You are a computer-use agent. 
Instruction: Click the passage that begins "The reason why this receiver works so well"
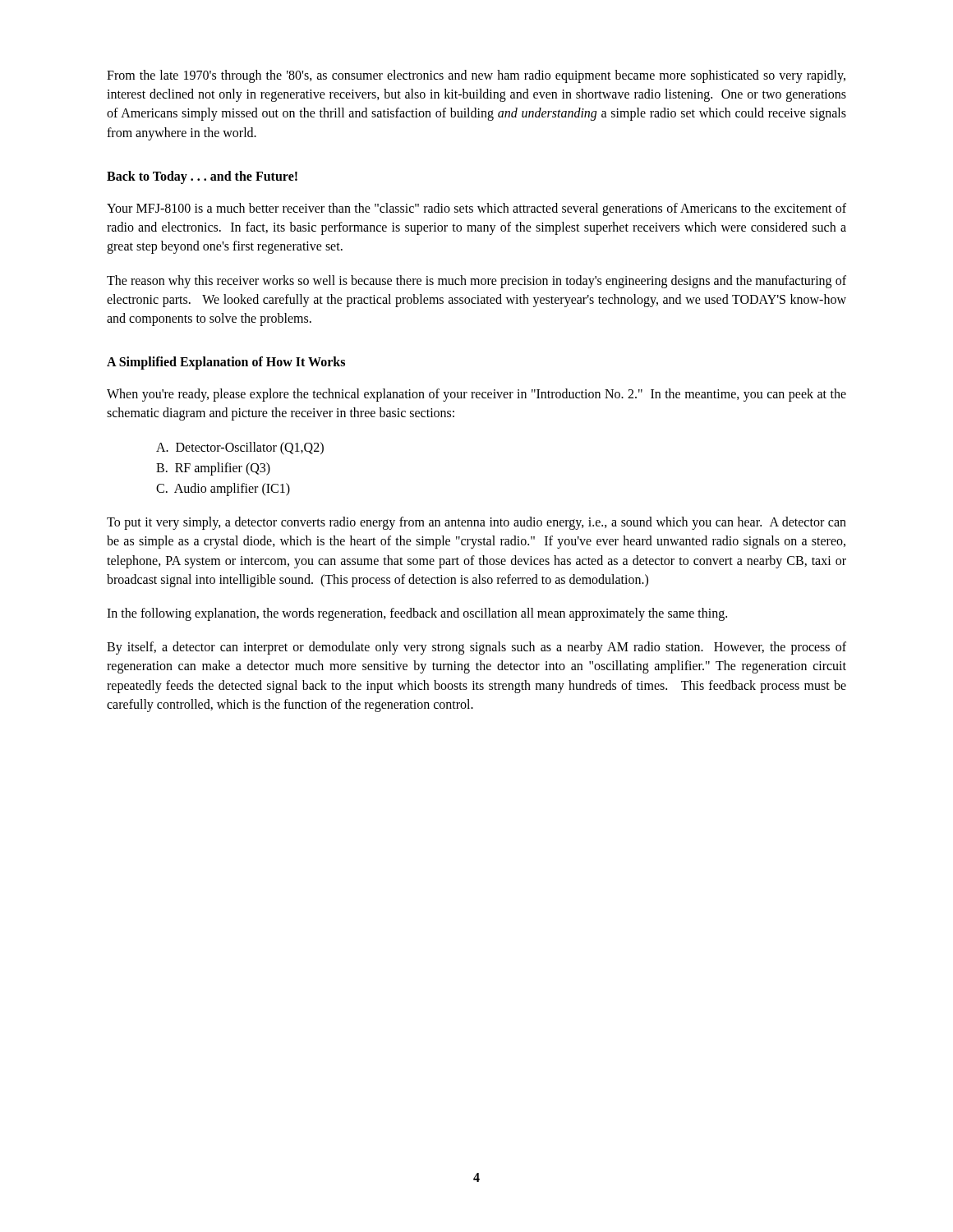476,299
